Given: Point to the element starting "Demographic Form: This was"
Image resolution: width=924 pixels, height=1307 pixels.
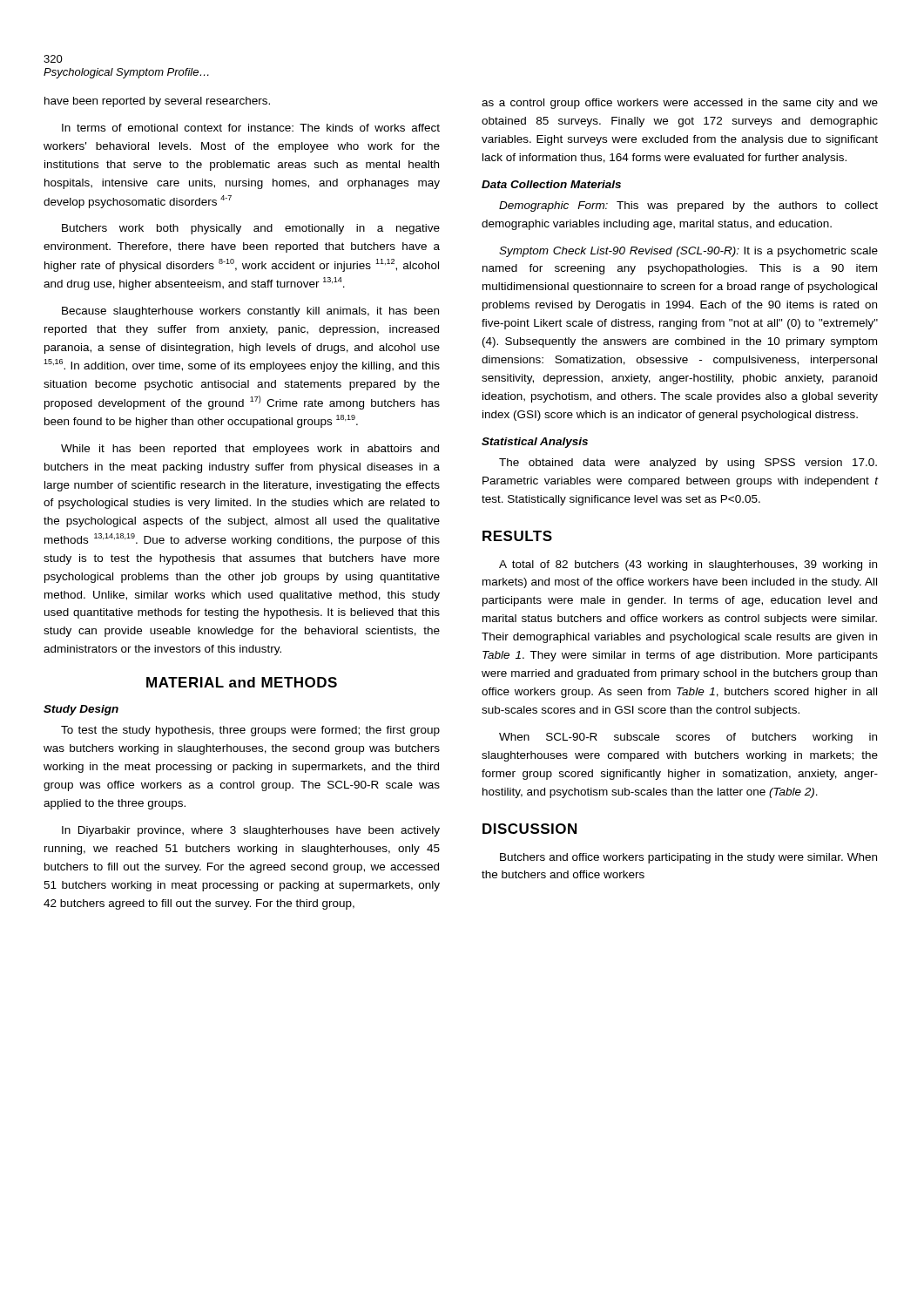Looking at the screenshot, I should 680,214.
